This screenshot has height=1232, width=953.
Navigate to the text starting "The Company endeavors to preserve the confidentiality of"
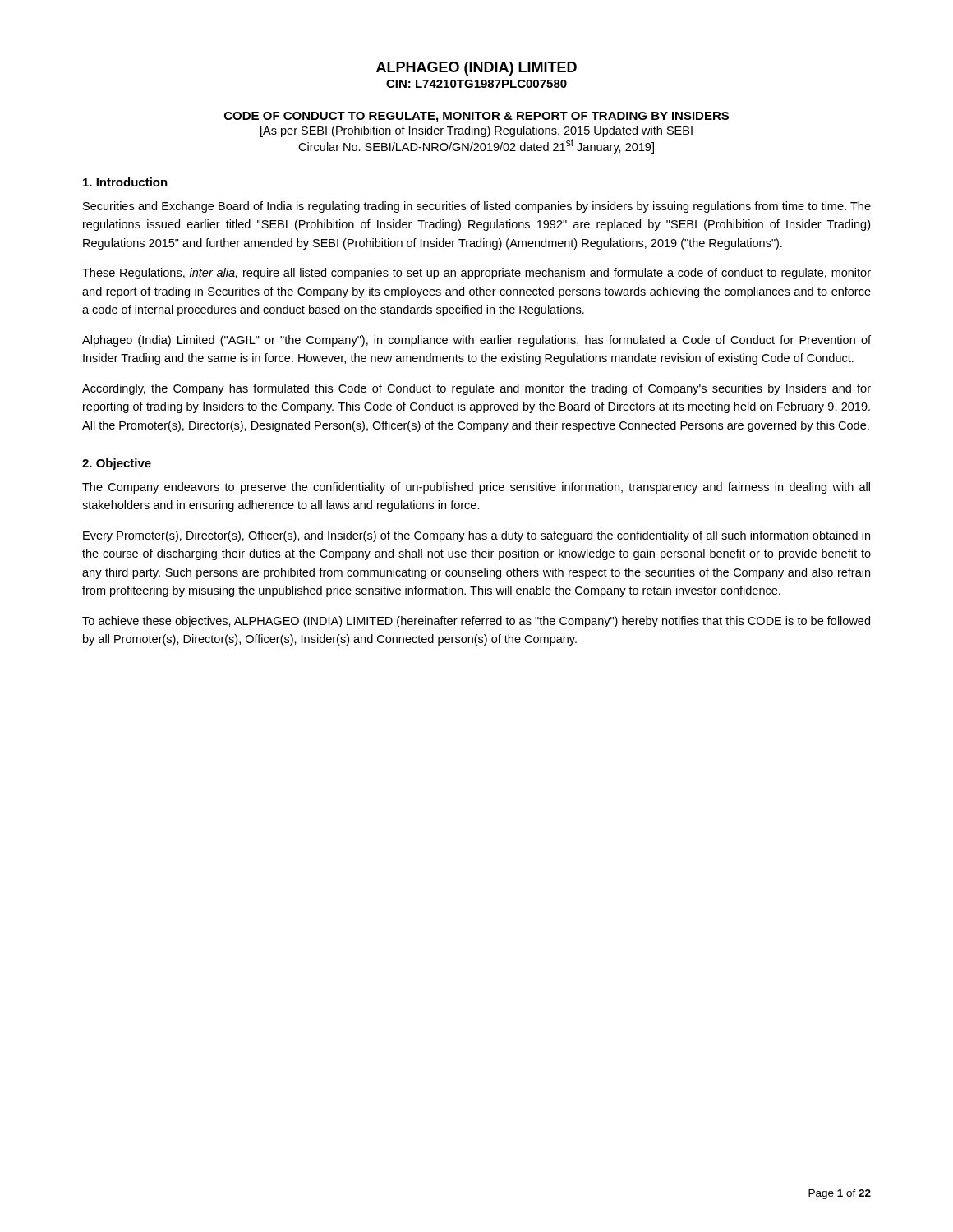[x=476, y=496]
